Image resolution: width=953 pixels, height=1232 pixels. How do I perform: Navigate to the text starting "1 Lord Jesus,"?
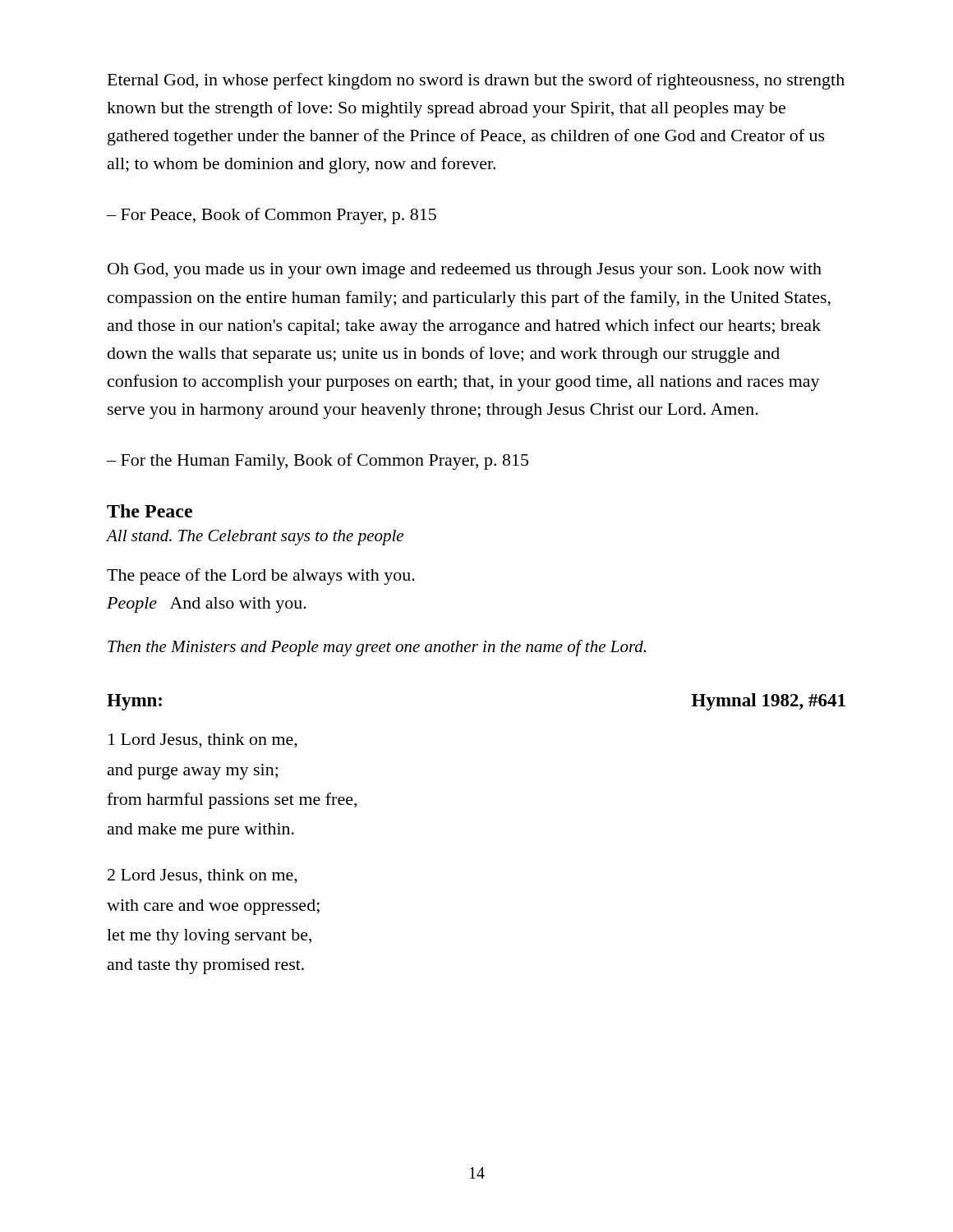point(232,784)
